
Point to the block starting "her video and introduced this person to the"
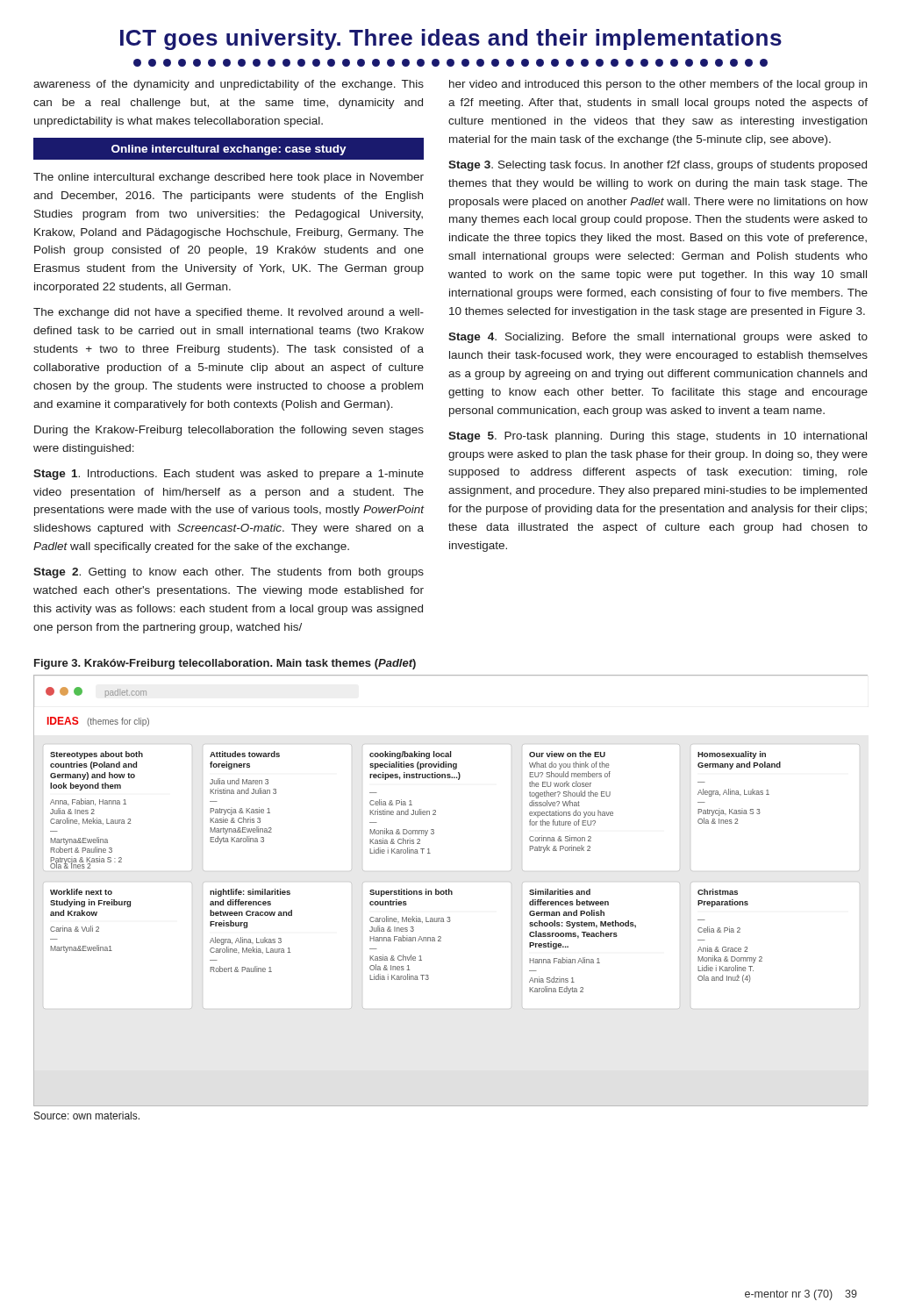coord(658,315)
